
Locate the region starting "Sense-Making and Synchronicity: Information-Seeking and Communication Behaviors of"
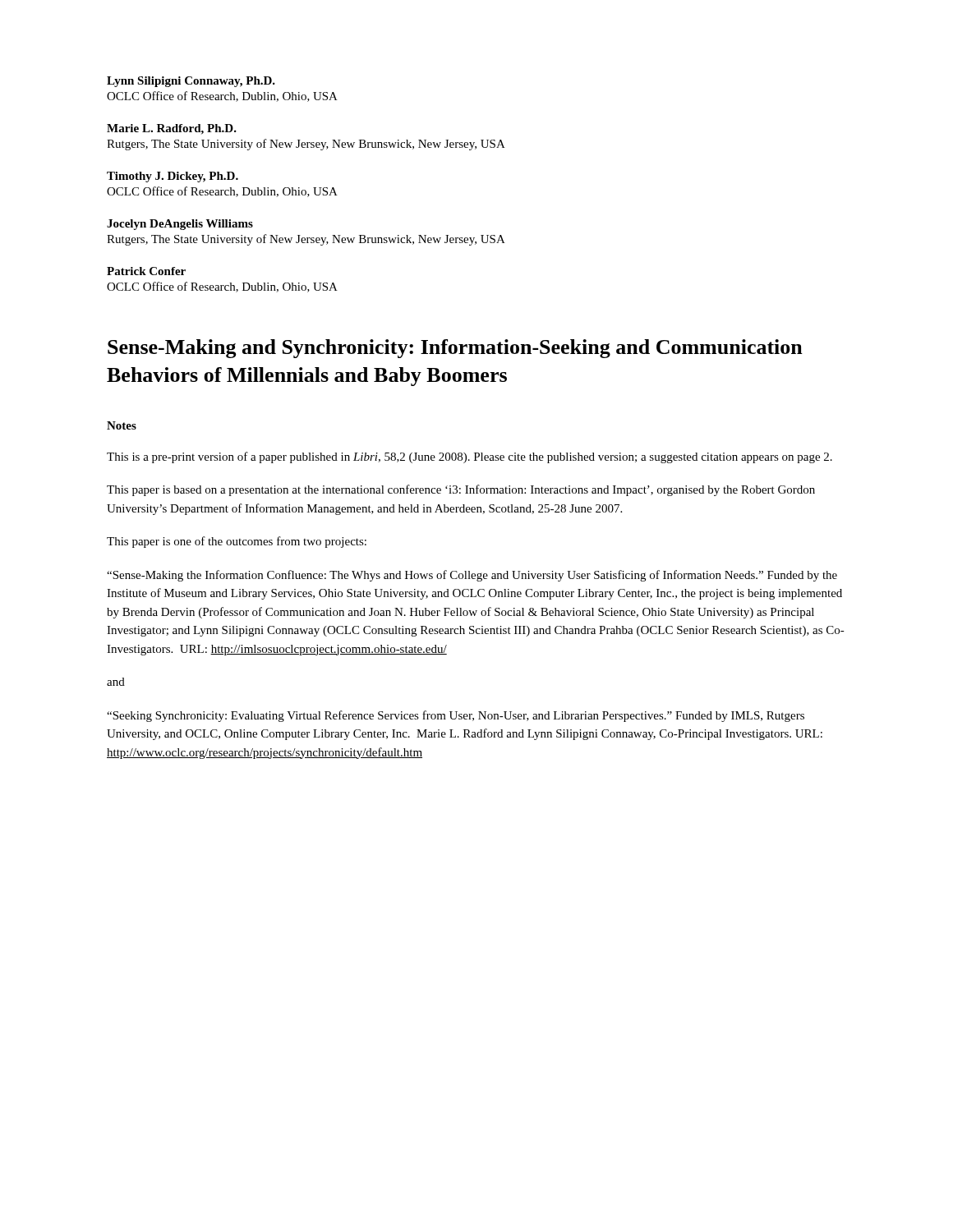[x=455, y=361]
